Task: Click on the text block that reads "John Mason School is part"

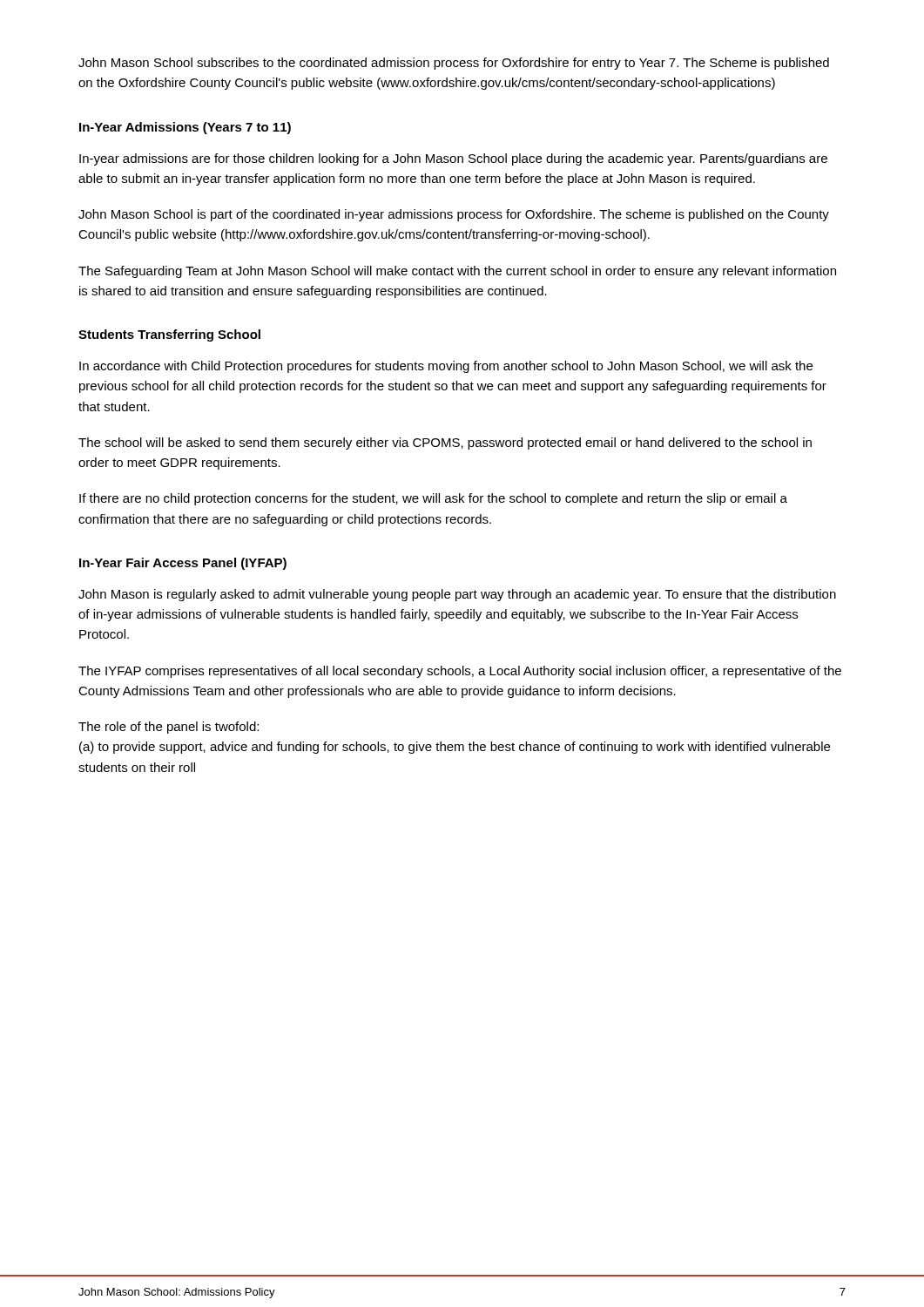Action: [454, 224]
